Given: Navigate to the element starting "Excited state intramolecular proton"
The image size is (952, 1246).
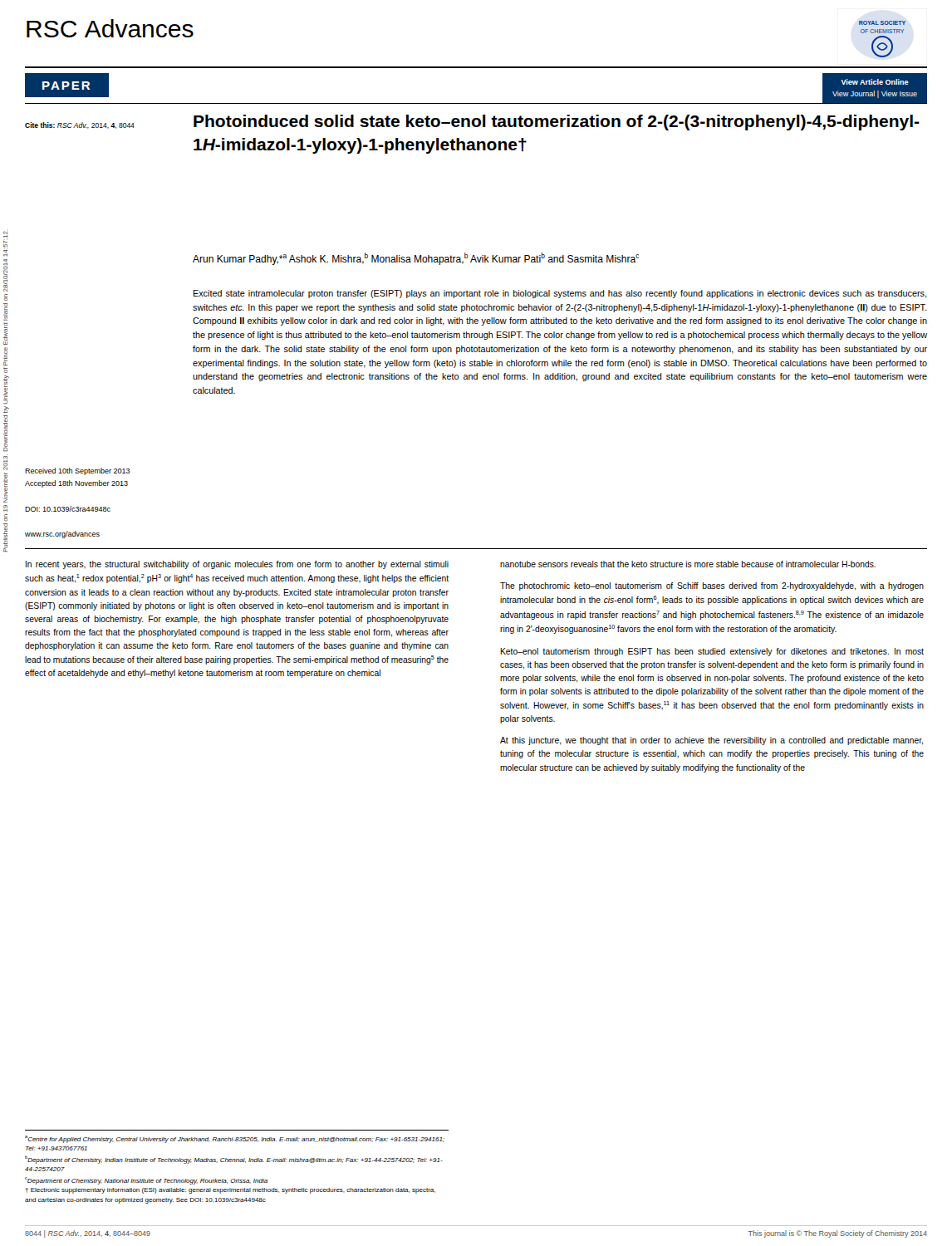Looking at the screenshot, I should tap(560, 342).
